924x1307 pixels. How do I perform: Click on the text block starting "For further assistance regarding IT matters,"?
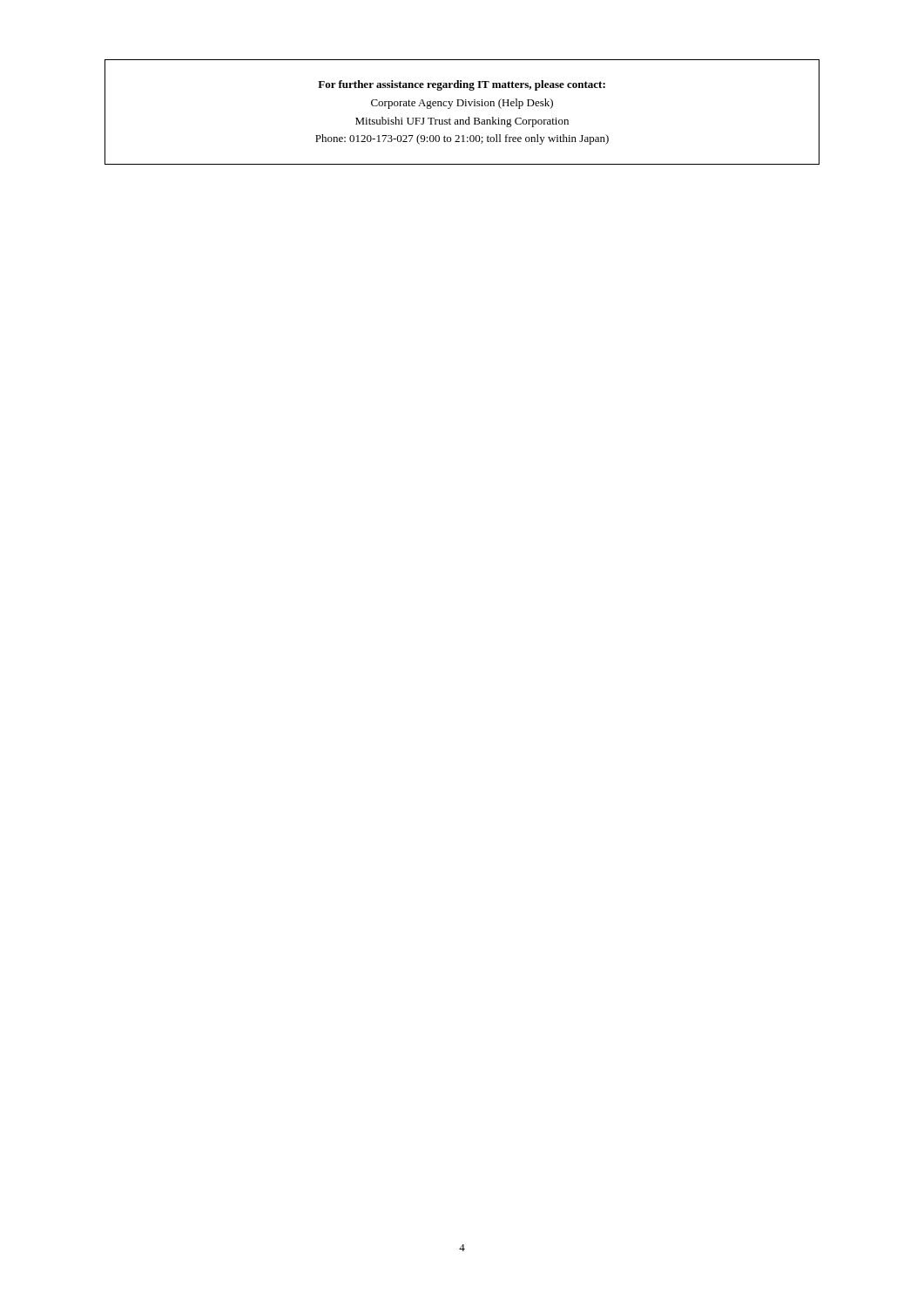(462, 111)
